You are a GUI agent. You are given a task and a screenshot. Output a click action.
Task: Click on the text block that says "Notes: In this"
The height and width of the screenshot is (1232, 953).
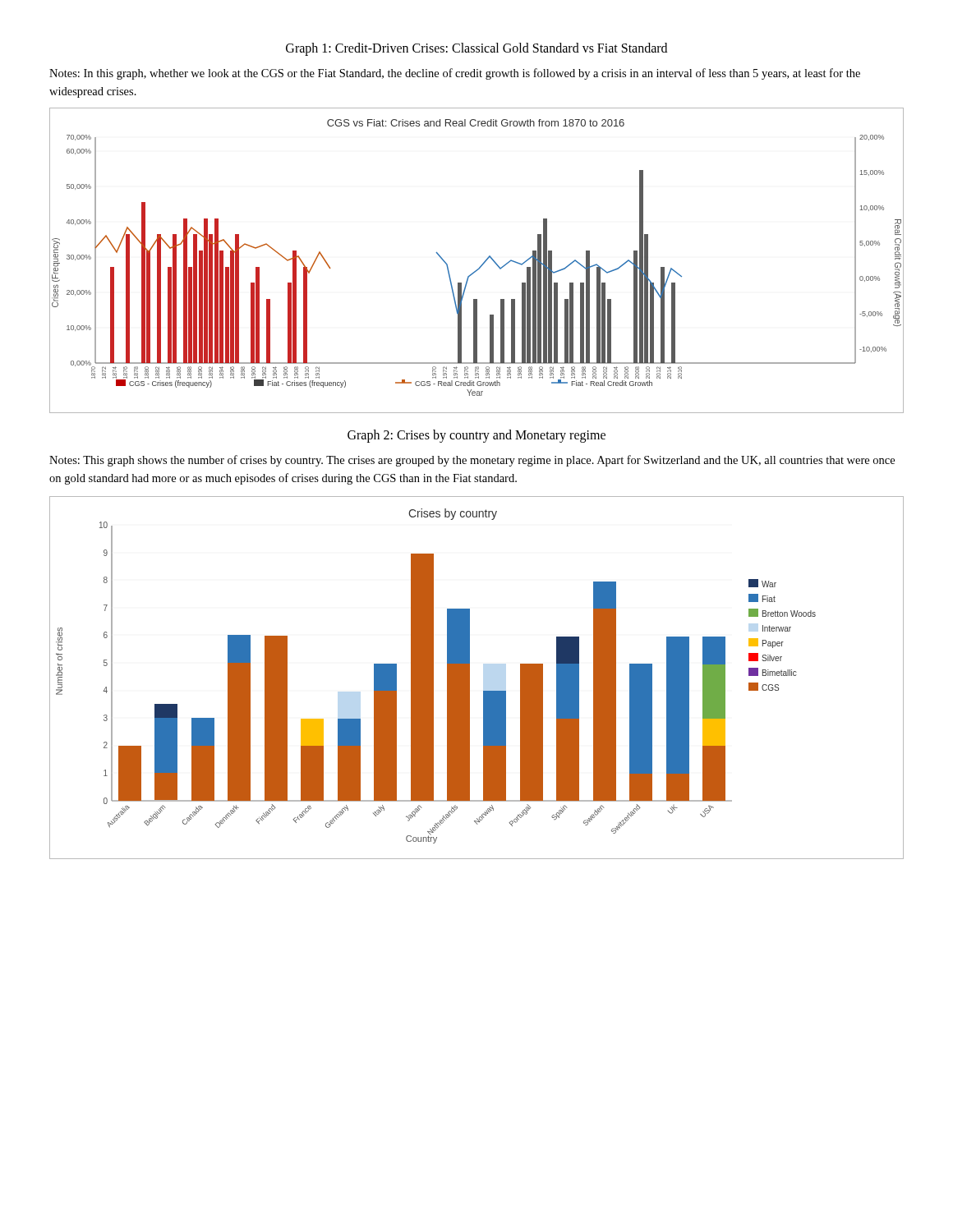pos(455,82)
